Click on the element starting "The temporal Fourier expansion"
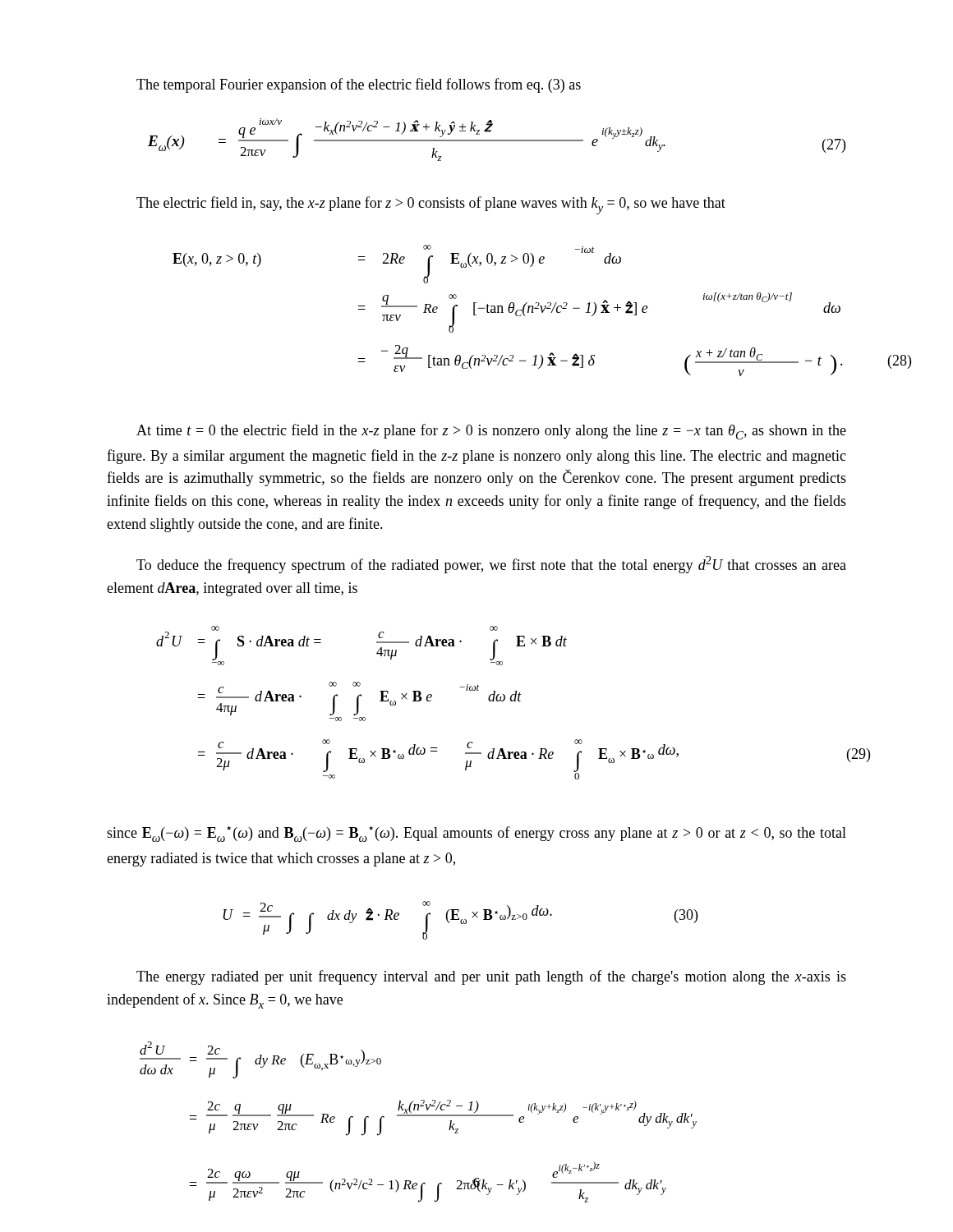Screen dimensions: 1232x953 (359, 85)
